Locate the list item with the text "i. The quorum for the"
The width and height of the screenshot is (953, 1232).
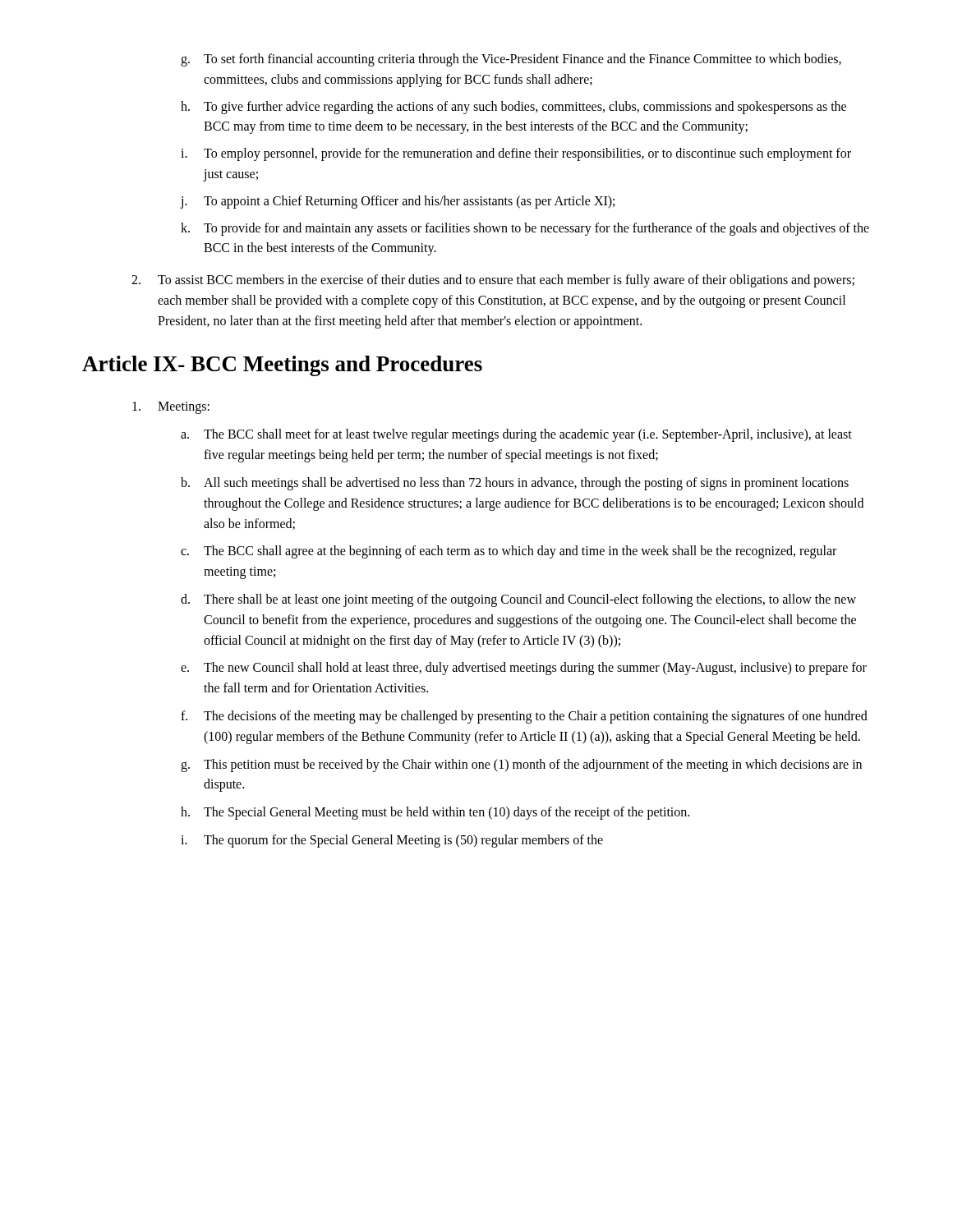pos(392,841)
